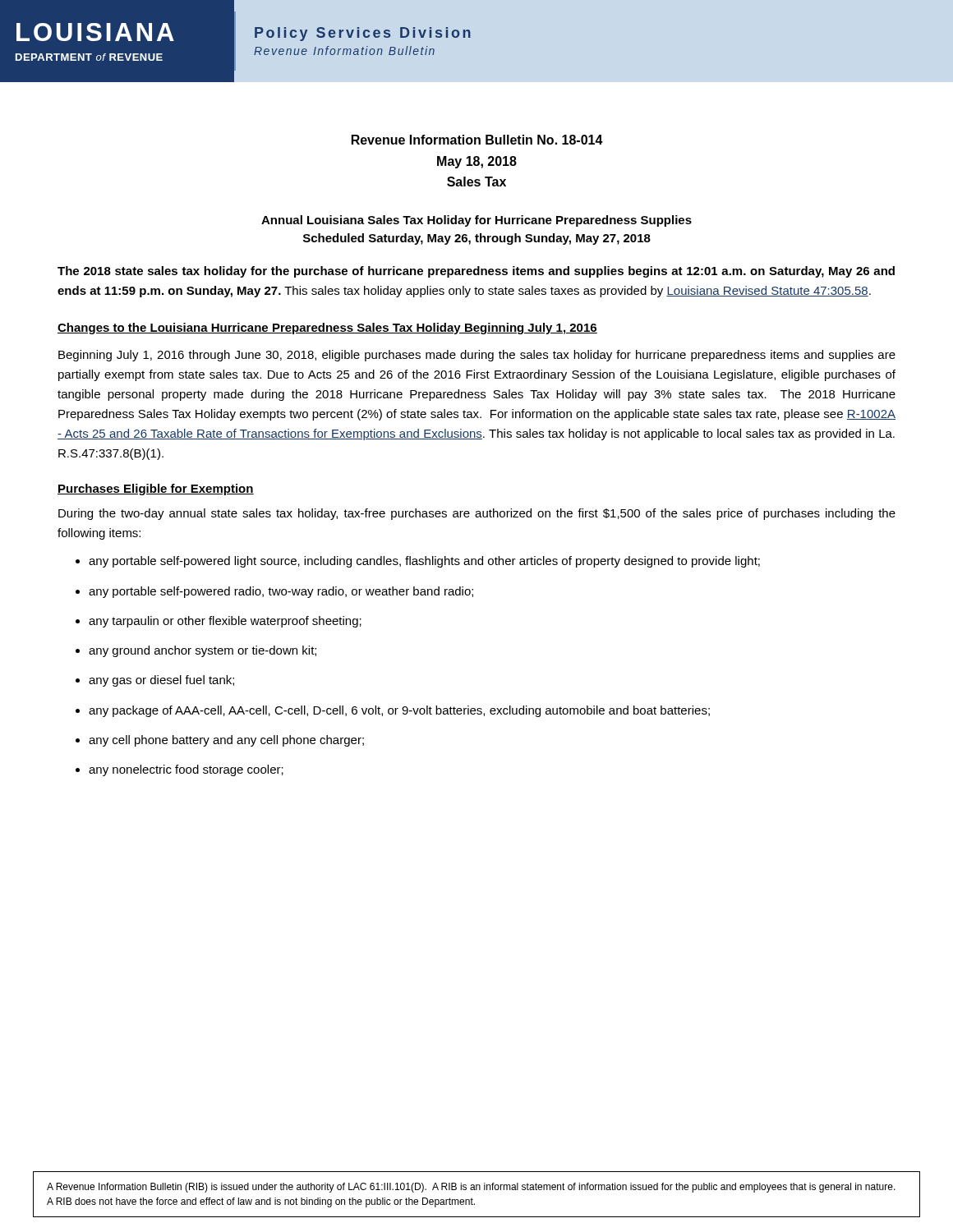Click on the region starting "Purchases Eligible for Exemption"
953x1232 pixels.
pos(155,489)
